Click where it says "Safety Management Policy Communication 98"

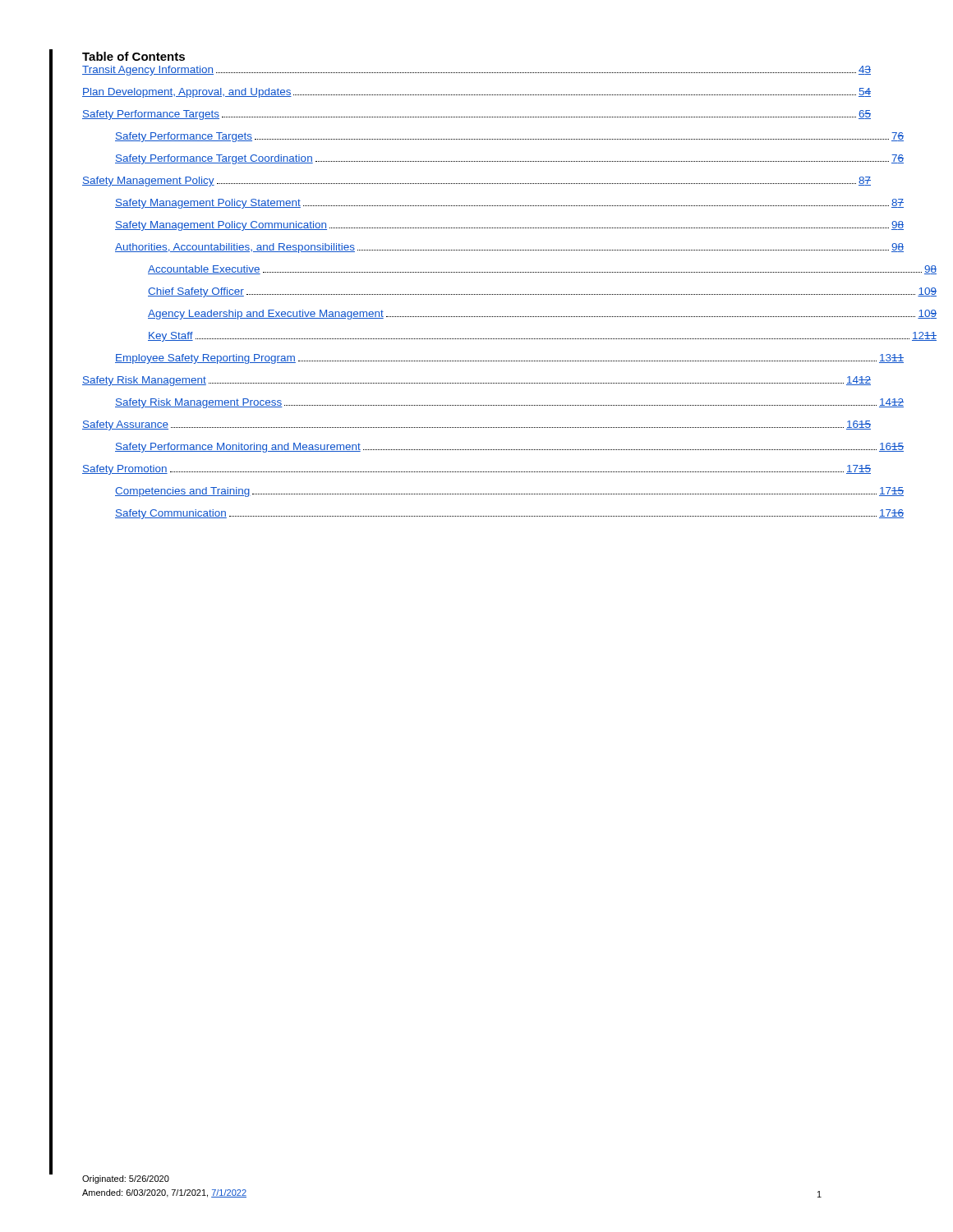coord(509,225)
